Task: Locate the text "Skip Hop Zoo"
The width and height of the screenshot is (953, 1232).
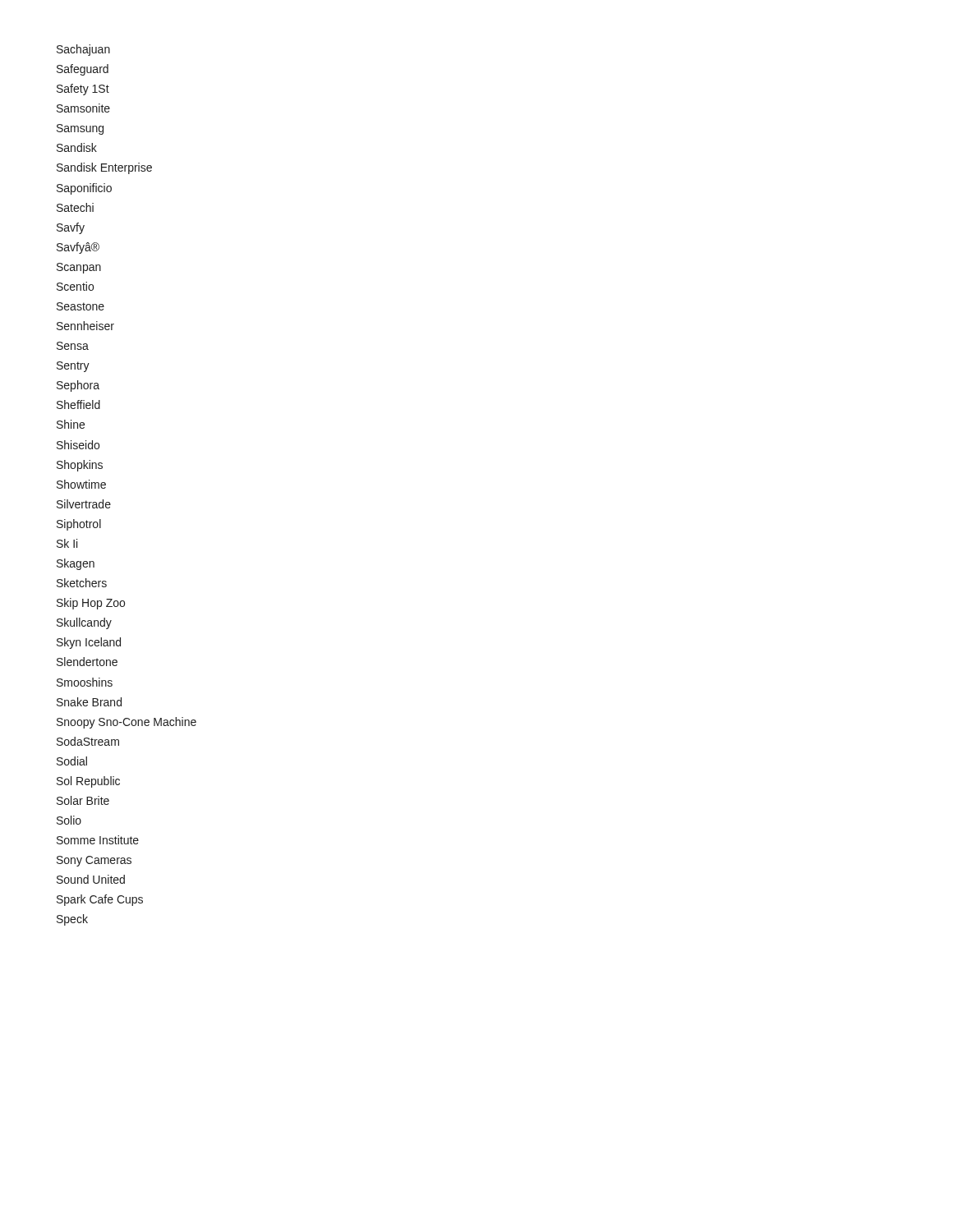Action: pos(91,604)
